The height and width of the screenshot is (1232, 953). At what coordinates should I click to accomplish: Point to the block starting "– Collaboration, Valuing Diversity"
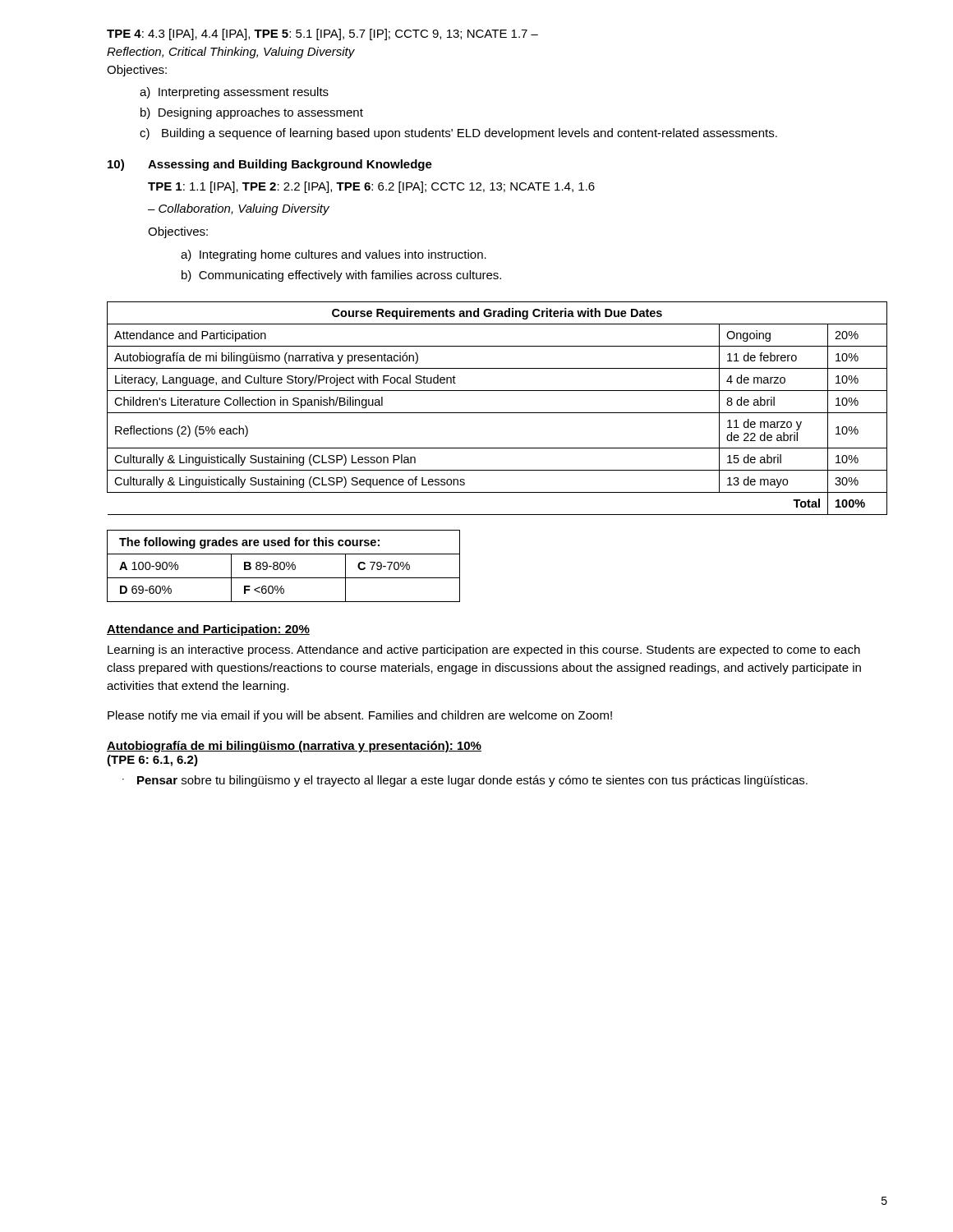click(238, 208)
